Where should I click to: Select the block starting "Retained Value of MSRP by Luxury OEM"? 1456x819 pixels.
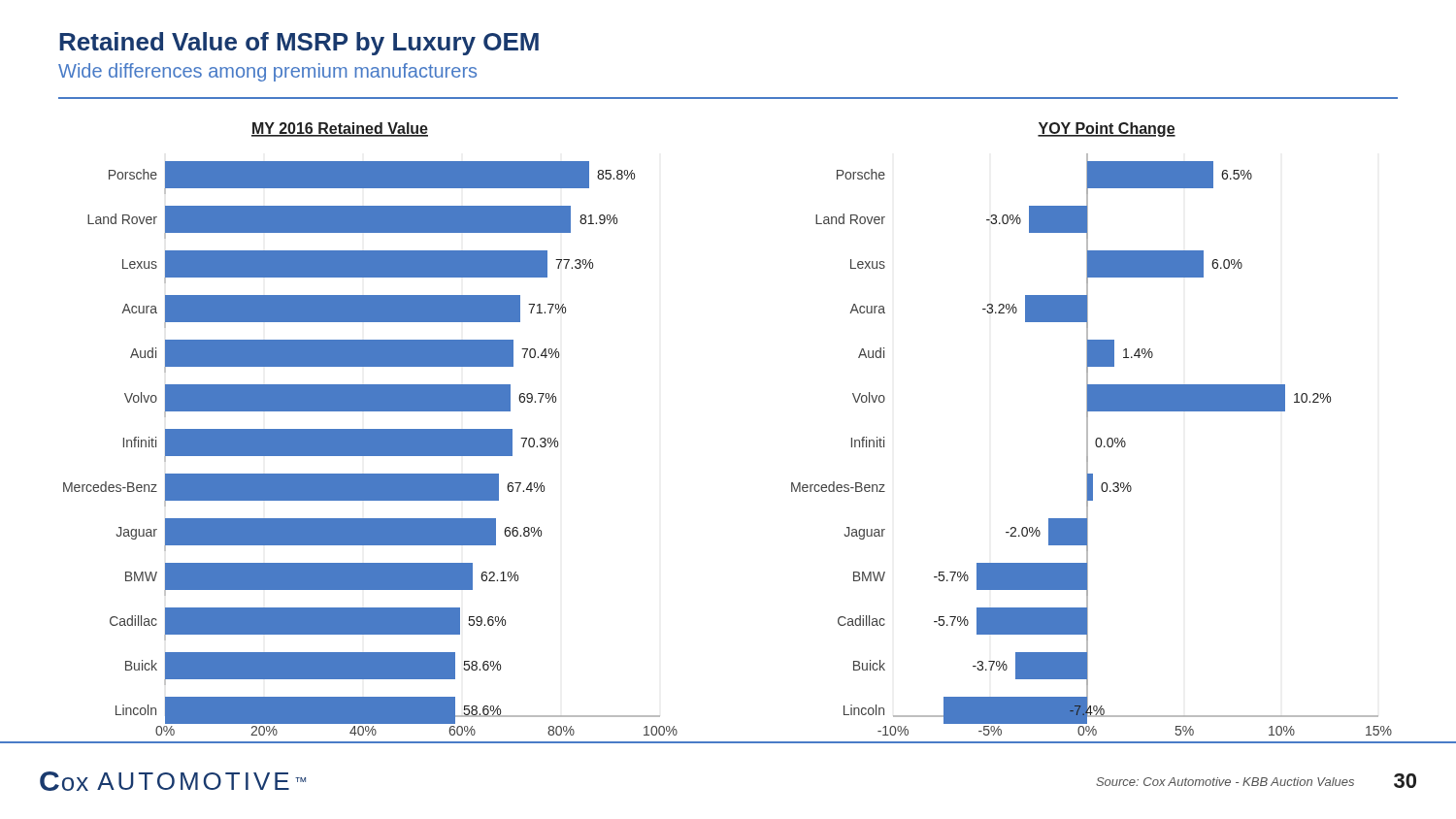(299, 42)
